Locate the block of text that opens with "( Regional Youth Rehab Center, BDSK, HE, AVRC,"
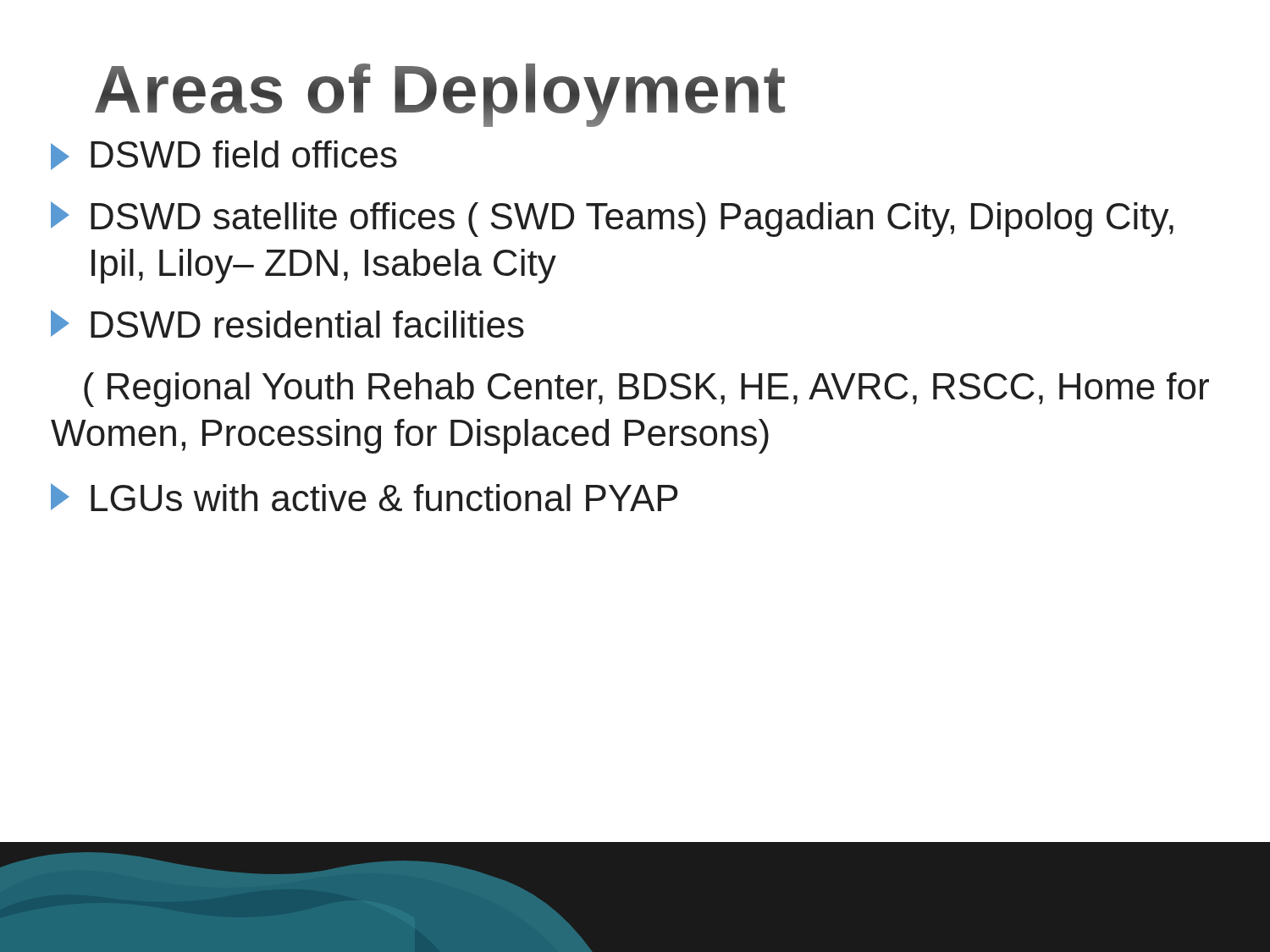This screenshot has height=952, width=1270. click(630, 410)
